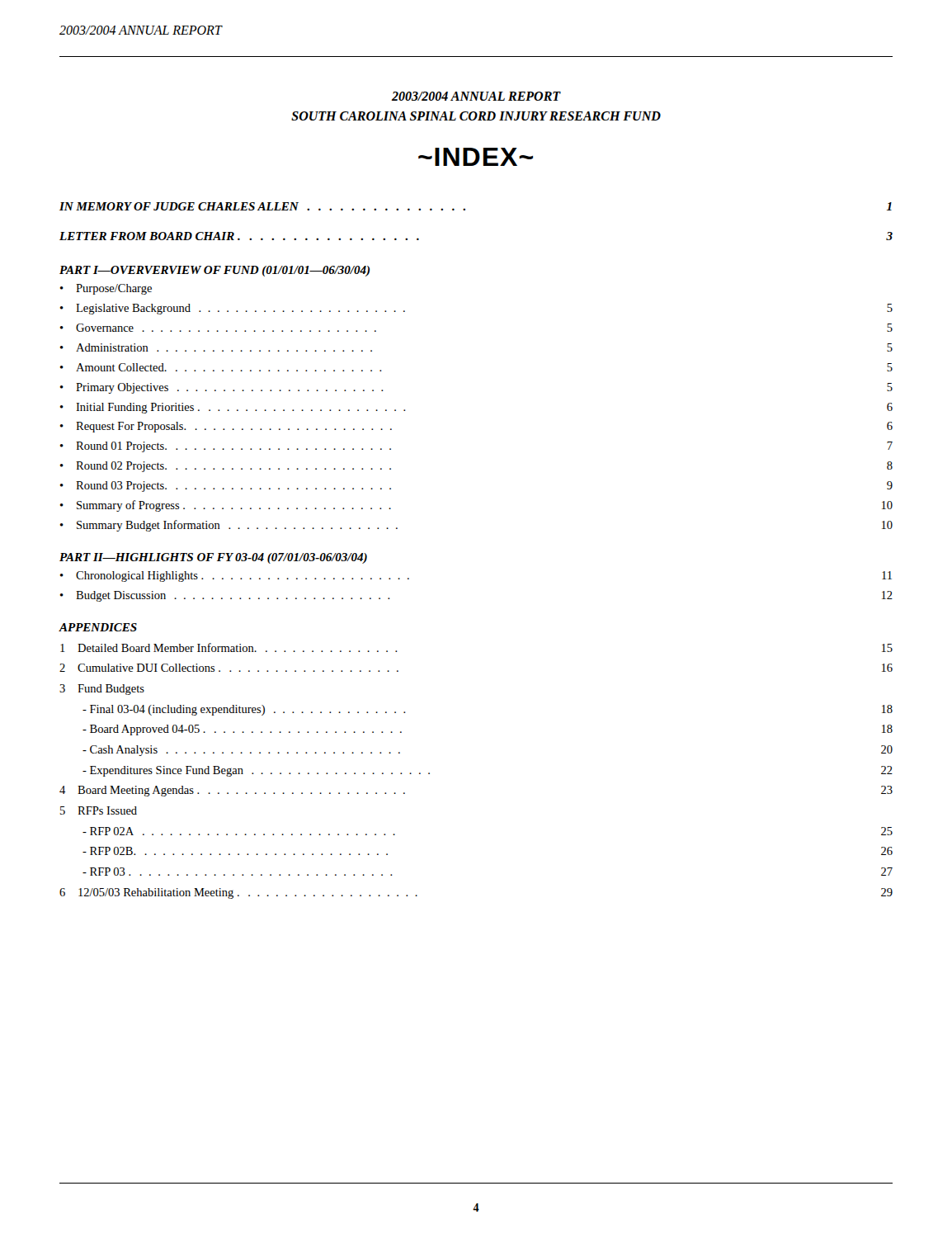Find the block on this page that starts "• Budget Discussion ."
The height and width of the screenshot is (1238, 952).
click(x=135, y=595)
